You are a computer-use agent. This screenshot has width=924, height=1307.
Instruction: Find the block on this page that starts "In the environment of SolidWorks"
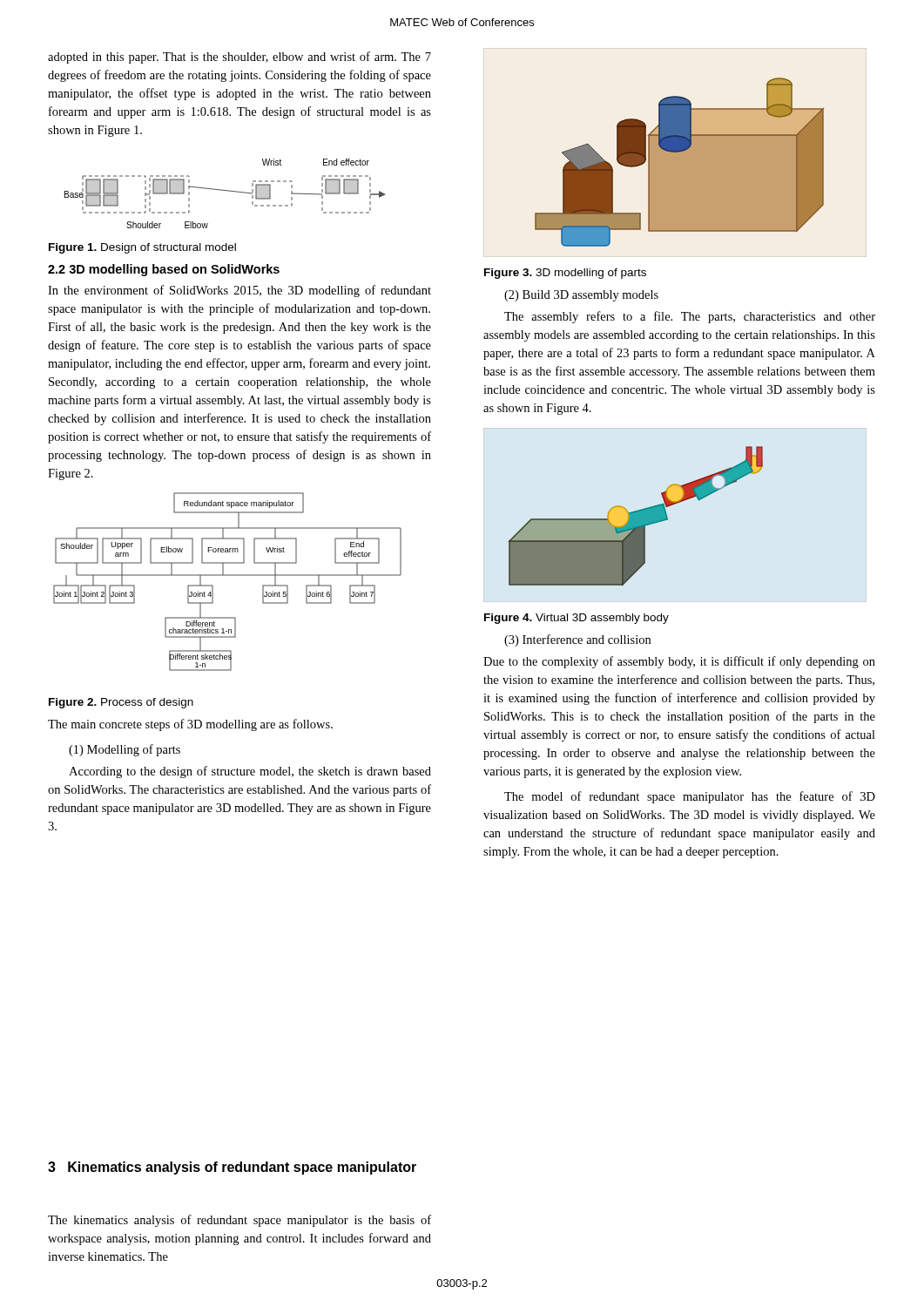[x=239, y=382]
